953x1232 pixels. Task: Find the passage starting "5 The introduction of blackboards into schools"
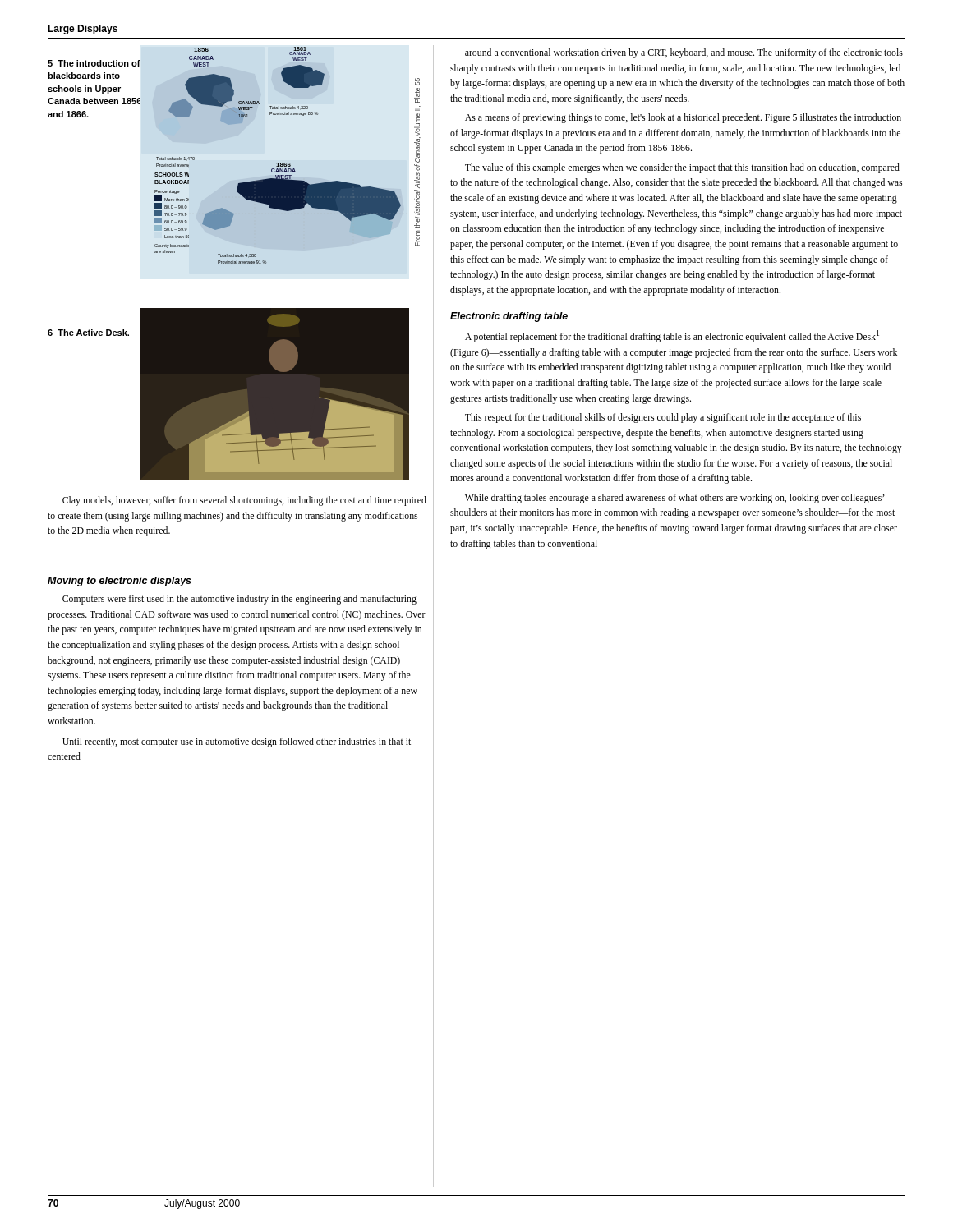click(x=95, y=89)
